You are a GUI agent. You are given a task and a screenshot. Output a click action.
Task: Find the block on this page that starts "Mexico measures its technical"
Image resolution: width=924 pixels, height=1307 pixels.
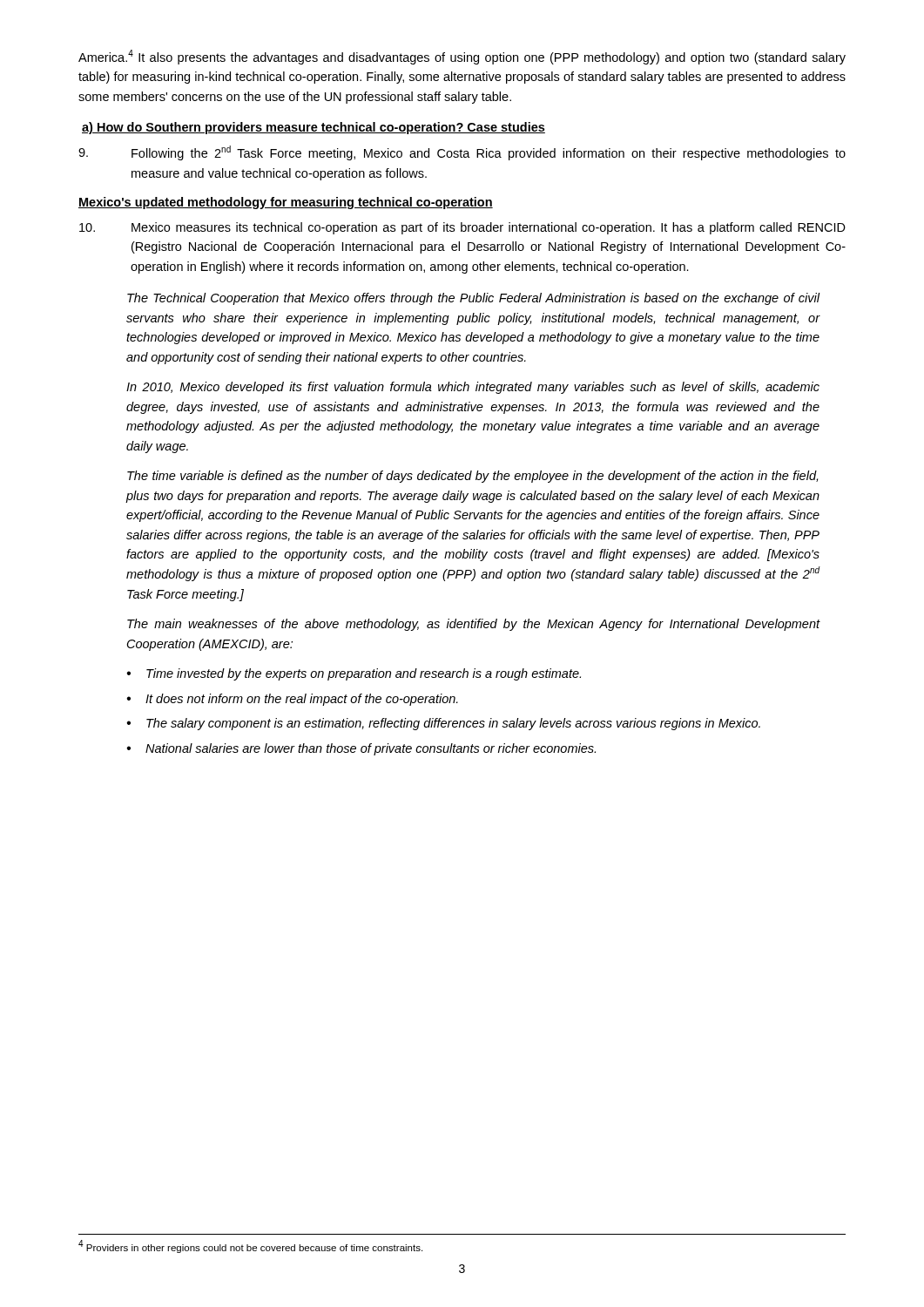click(462, 247)
